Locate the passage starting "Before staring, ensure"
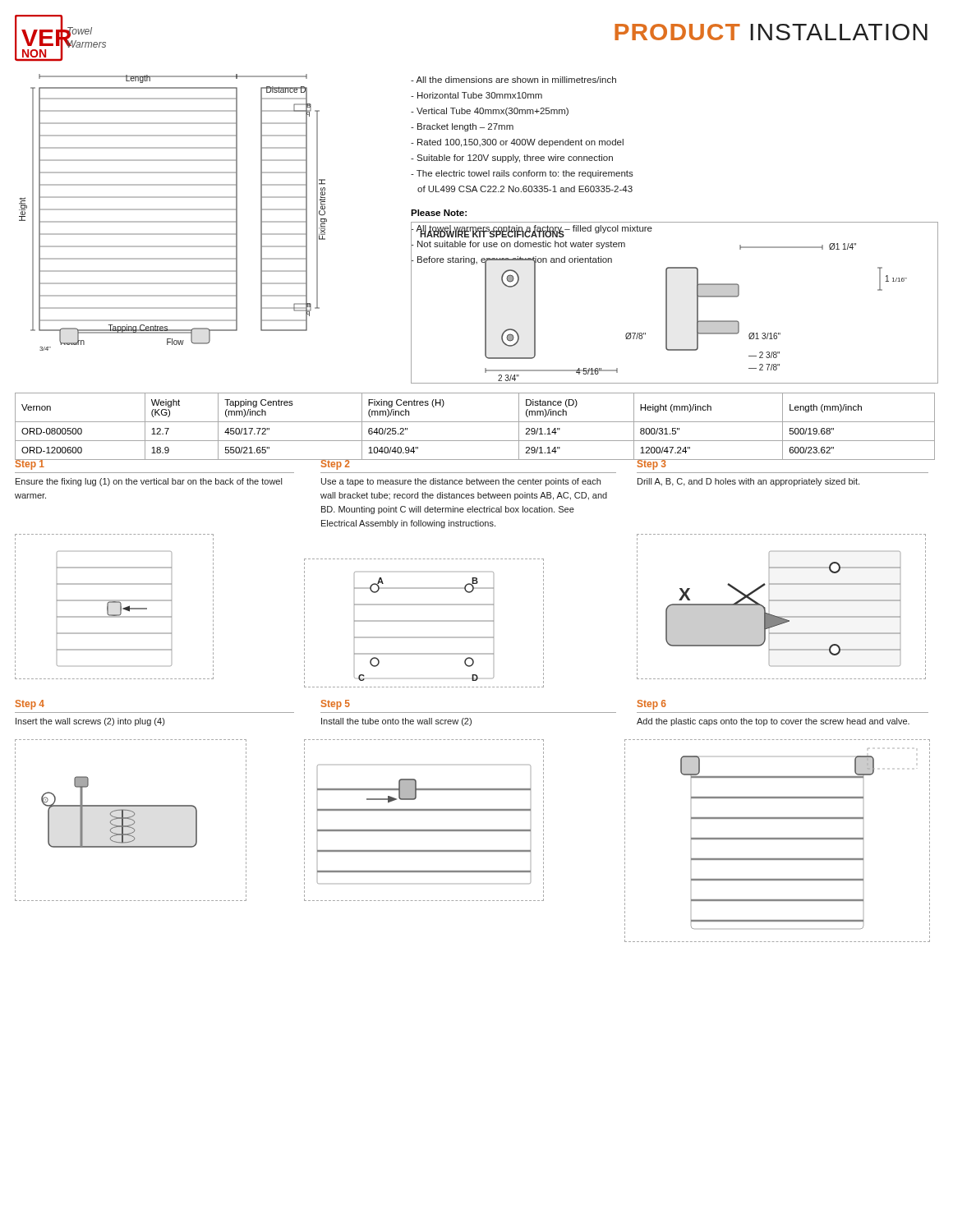This screenshot has width=953, height=1232. tap(512, 259)
